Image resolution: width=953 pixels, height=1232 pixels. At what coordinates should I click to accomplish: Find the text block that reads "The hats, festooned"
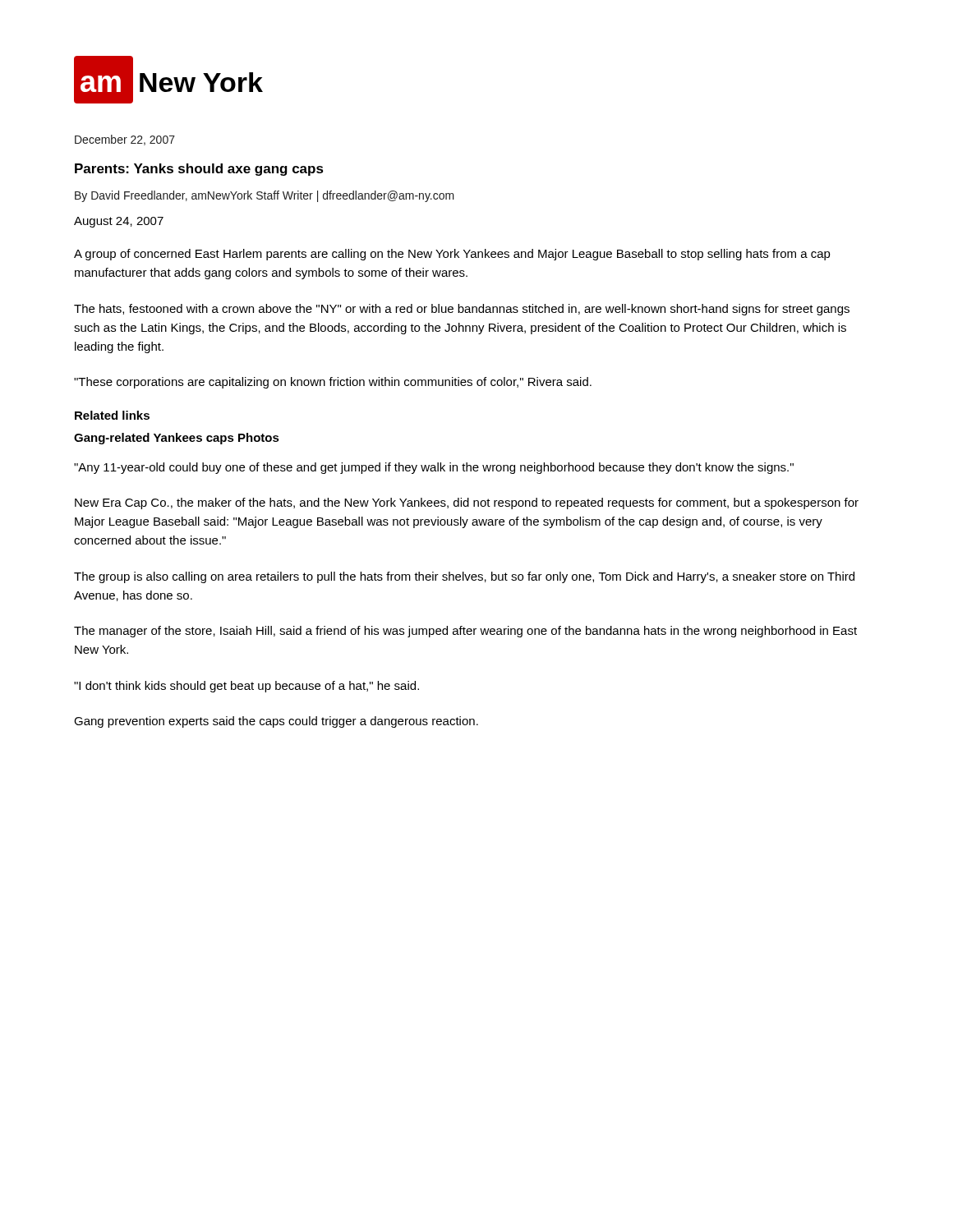point(462,327)
